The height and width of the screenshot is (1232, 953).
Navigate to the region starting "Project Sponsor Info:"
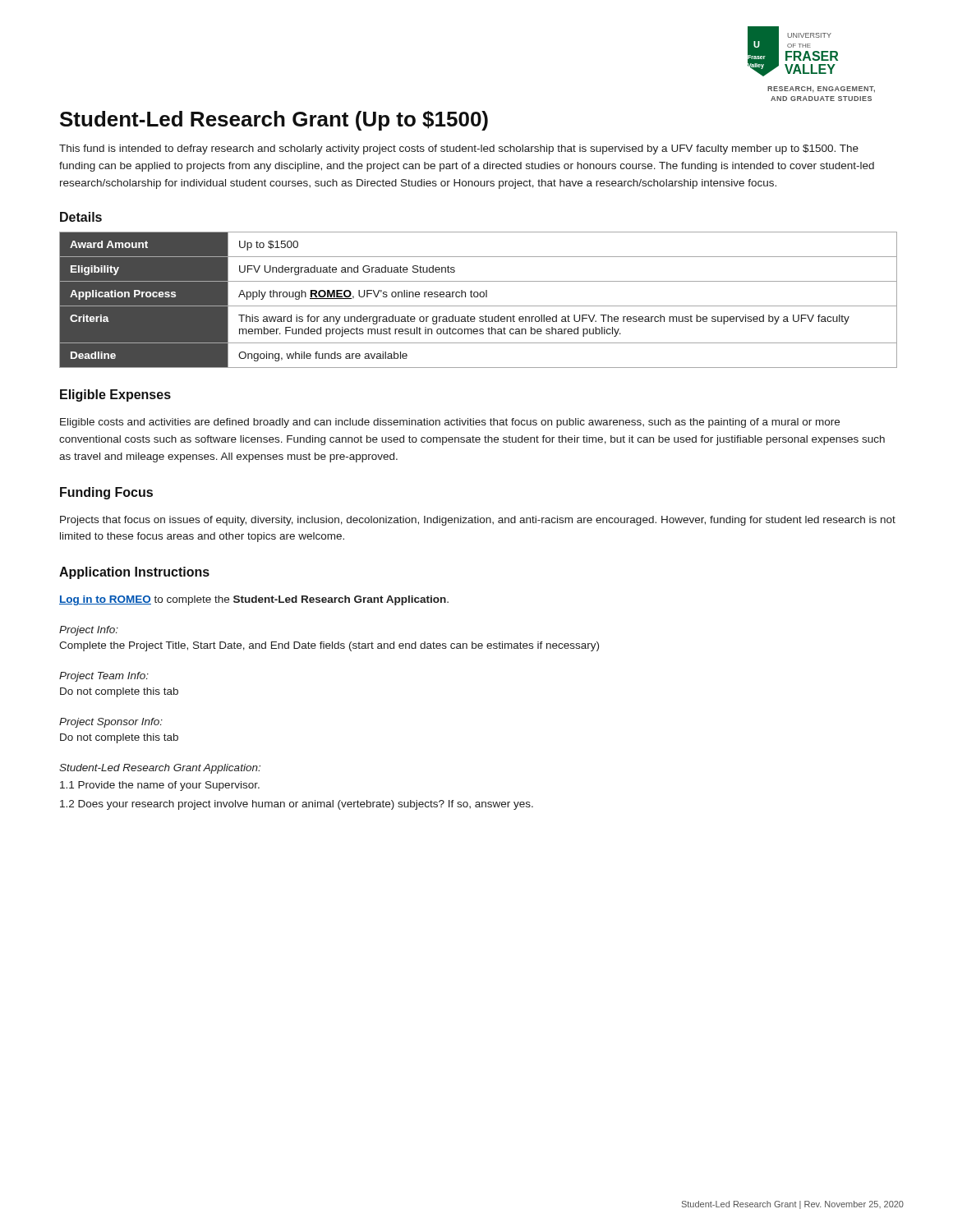point(111,723)
